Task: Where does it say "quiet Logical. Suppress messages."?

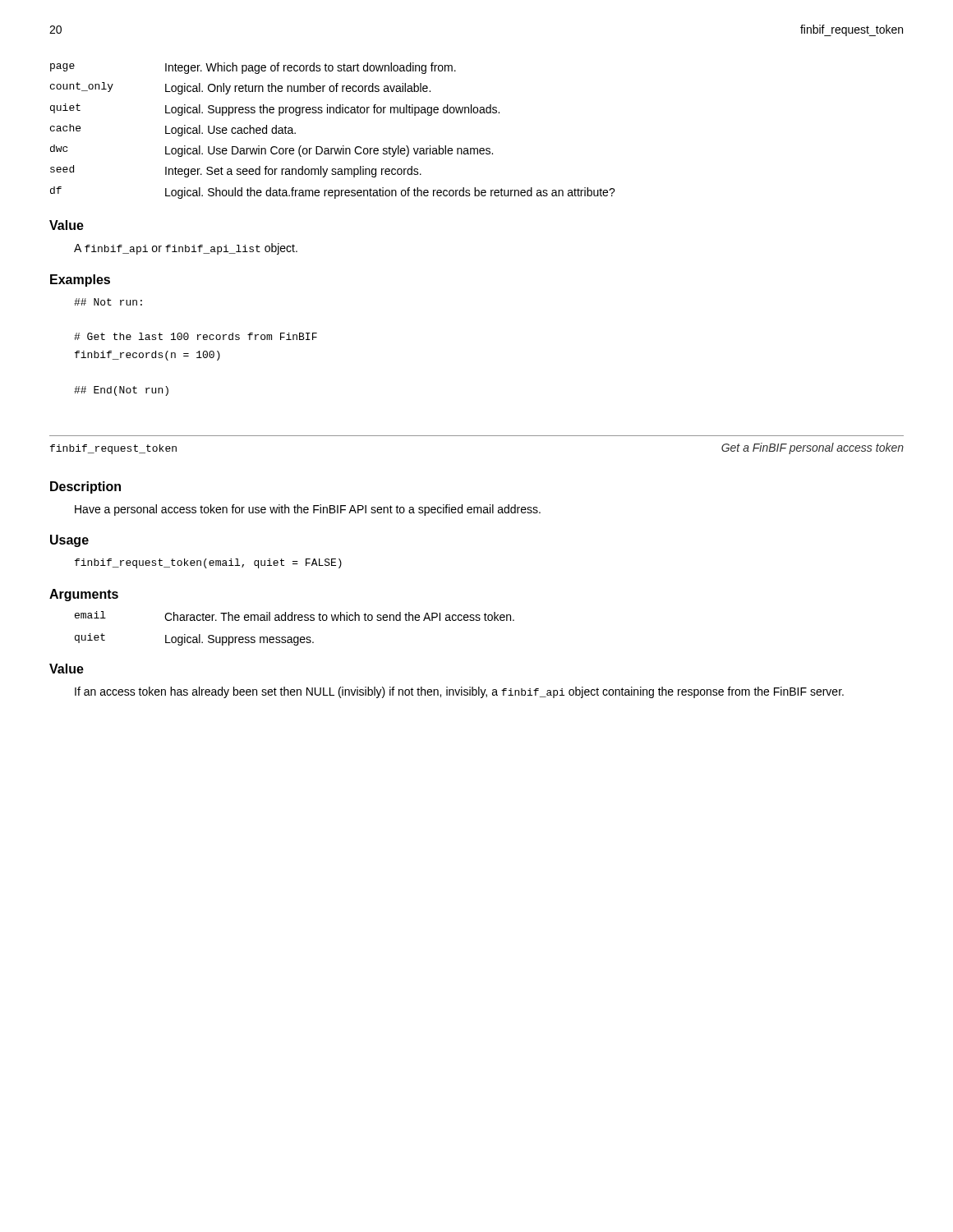Action: coord(194,639)
